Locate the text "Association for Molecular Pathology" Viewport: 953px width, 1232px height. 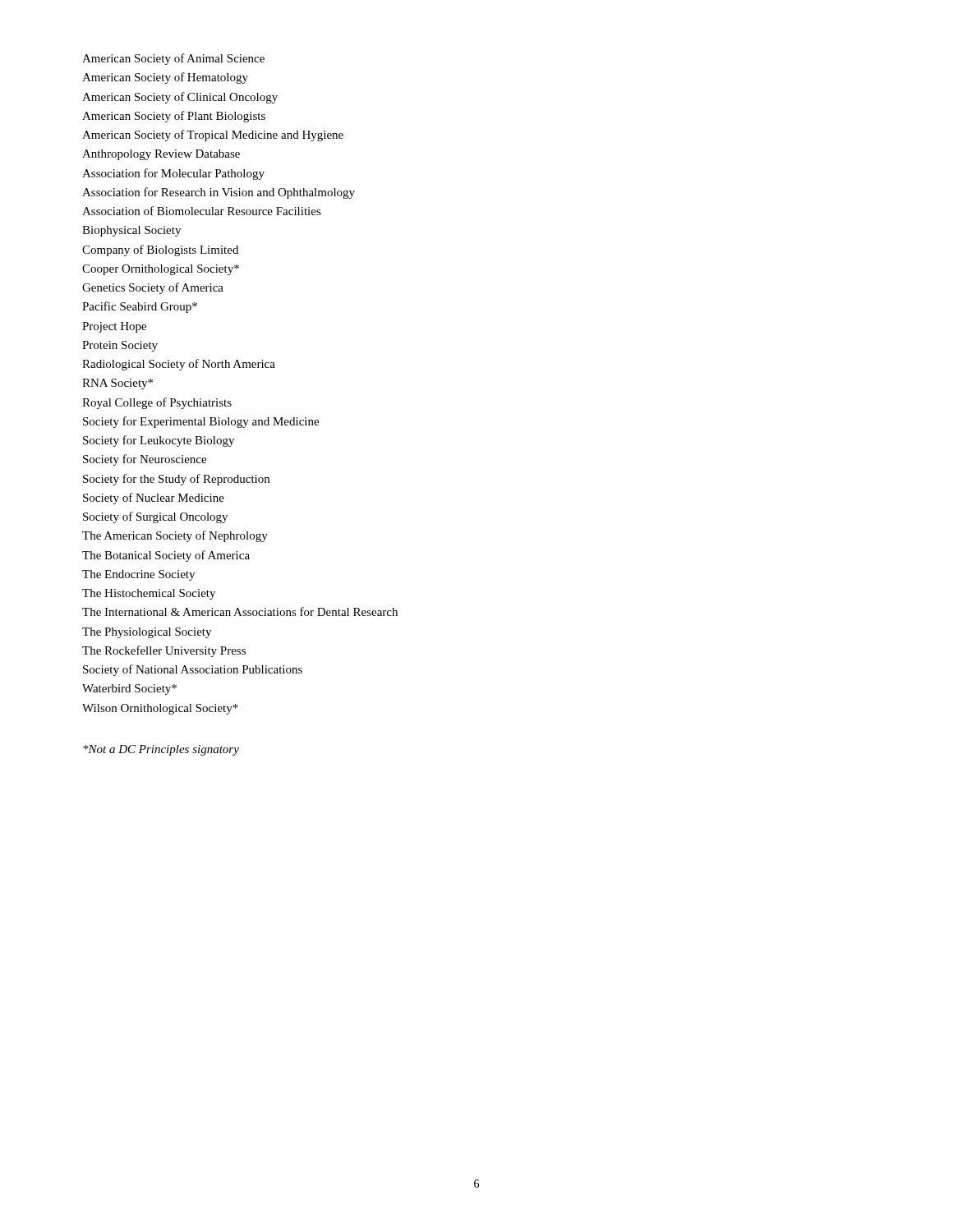173,174
